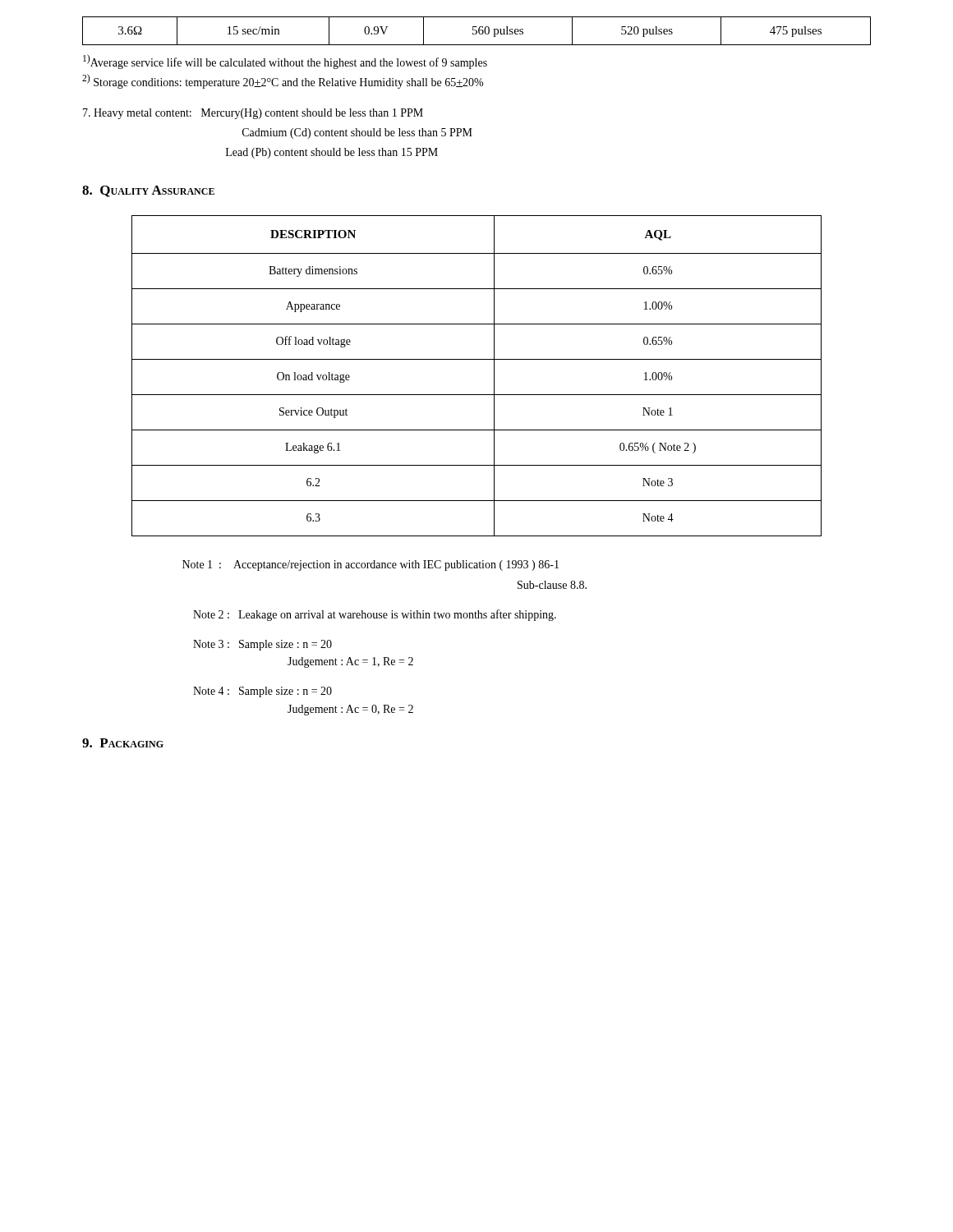
Task: Click on the text block that reads "Note 1 : Acceptance/rejection in accordance with IEC"
Action: pos(501,575)
